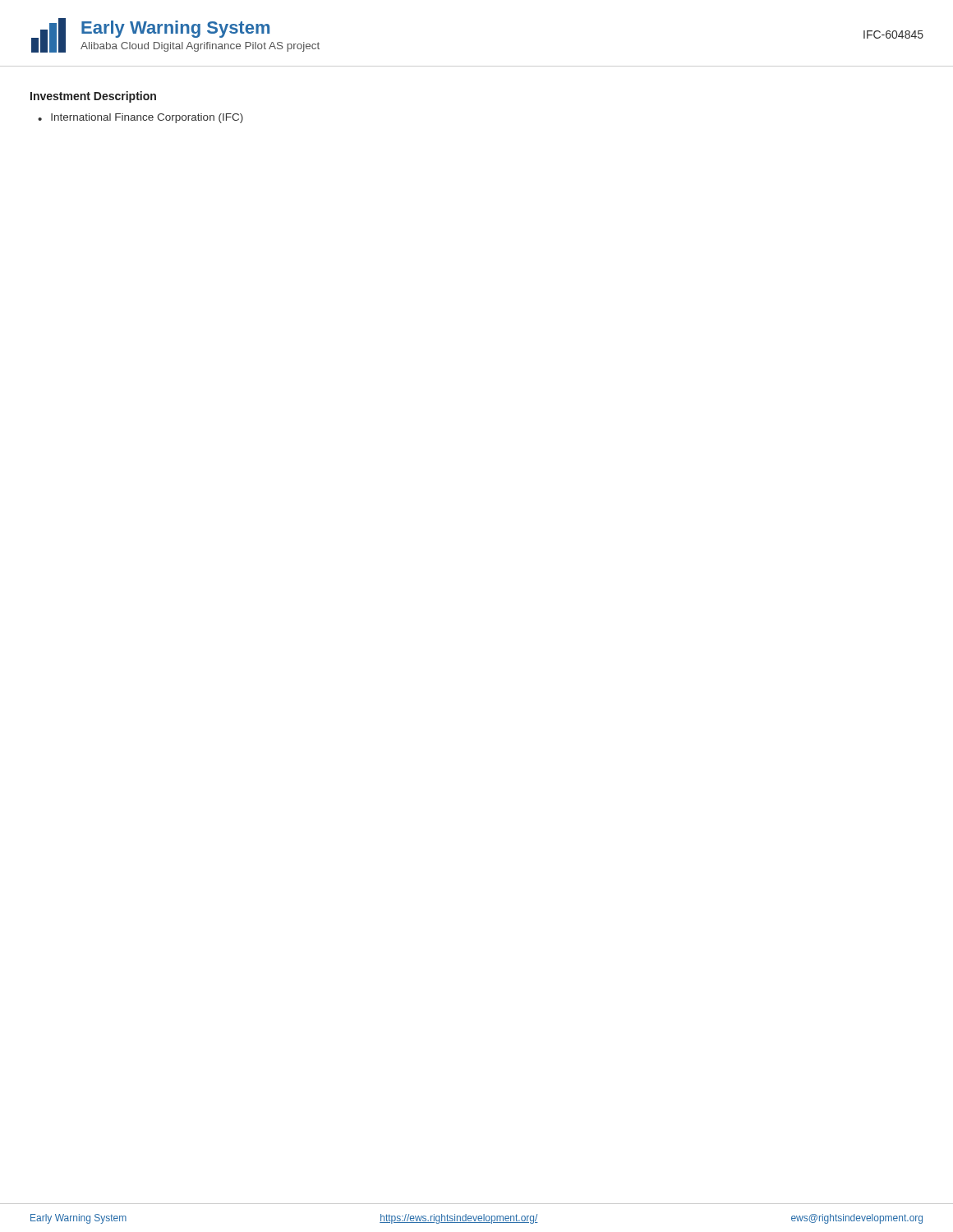The image size is (953, 1232).
Task: Select the section header containing "Investment Description"
Action: 93,96
